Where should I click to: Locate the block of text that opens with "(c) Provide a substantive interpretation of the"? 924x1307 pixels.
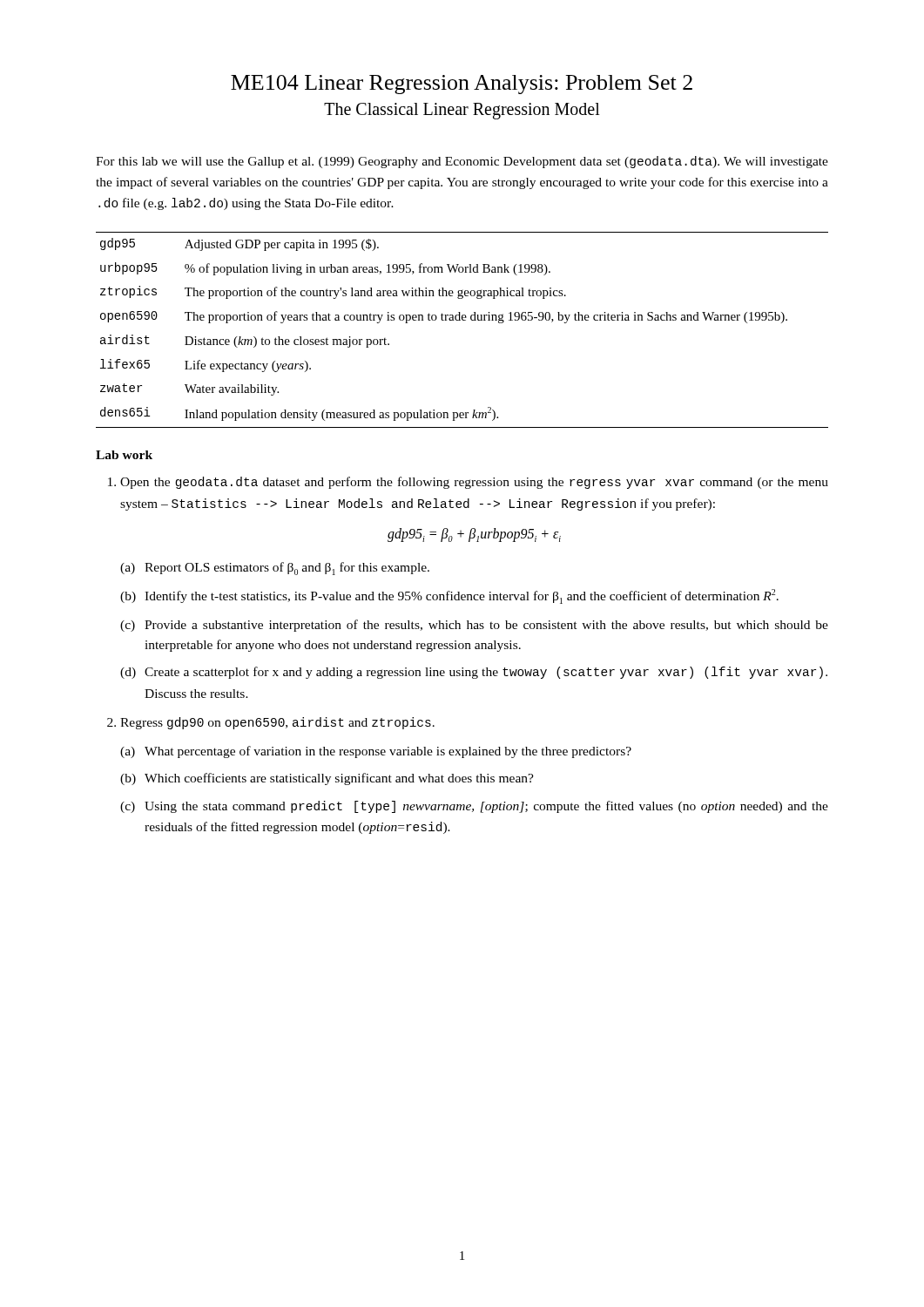pos(474,635)
